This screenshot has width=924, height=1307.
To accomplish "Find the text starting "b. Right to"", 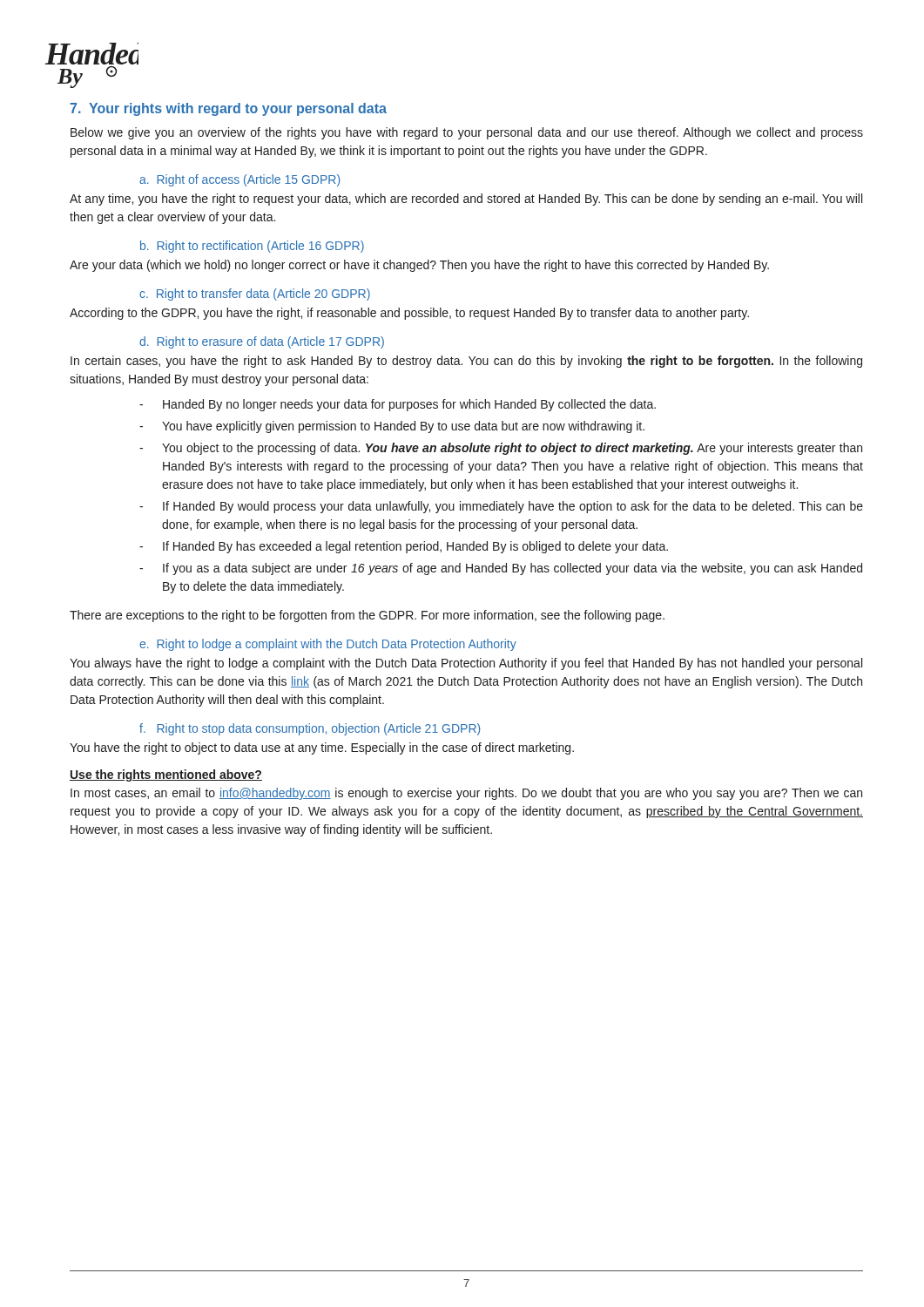I will click(252, 246).
